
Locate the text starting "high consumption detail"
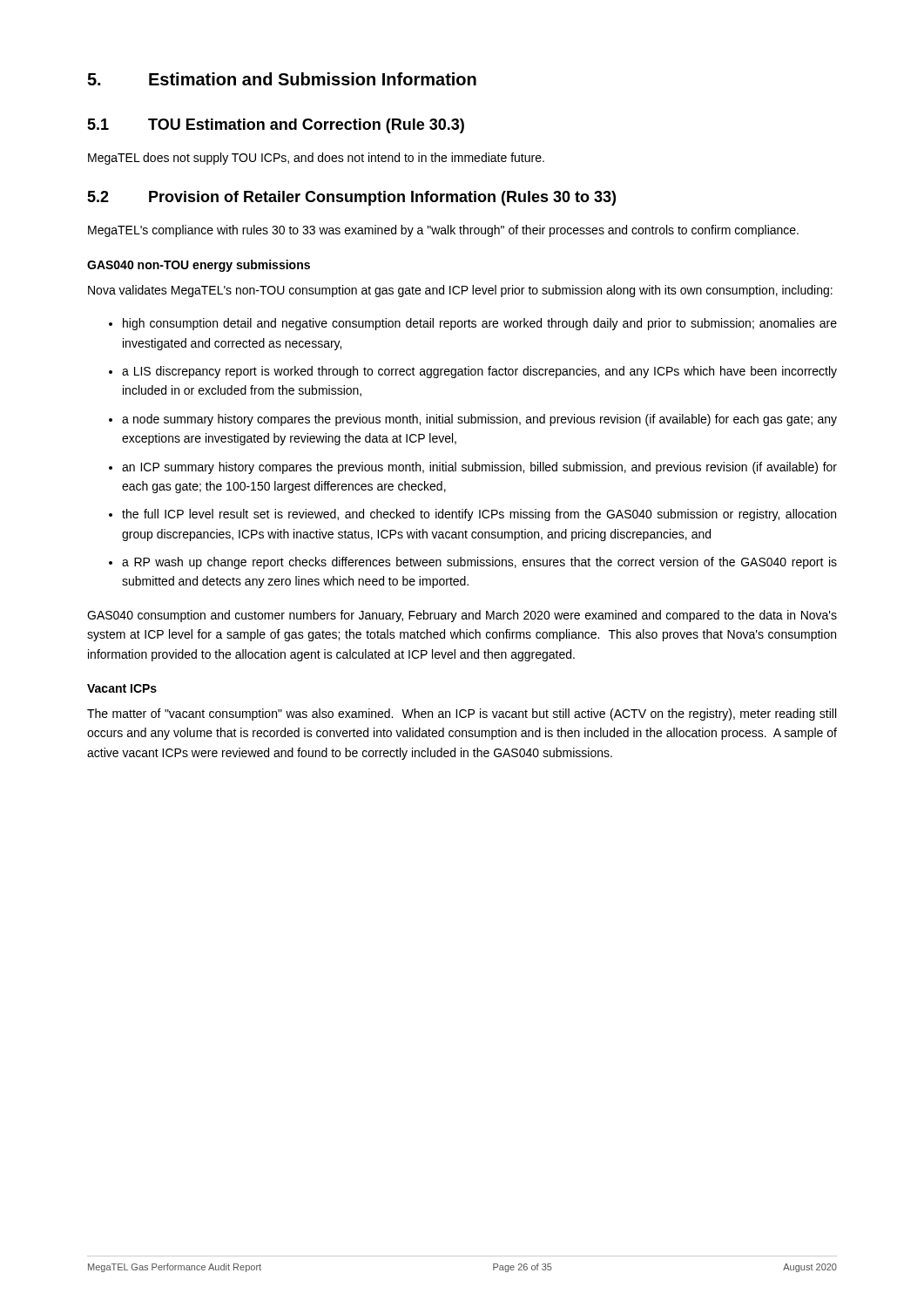coord(479,333)
